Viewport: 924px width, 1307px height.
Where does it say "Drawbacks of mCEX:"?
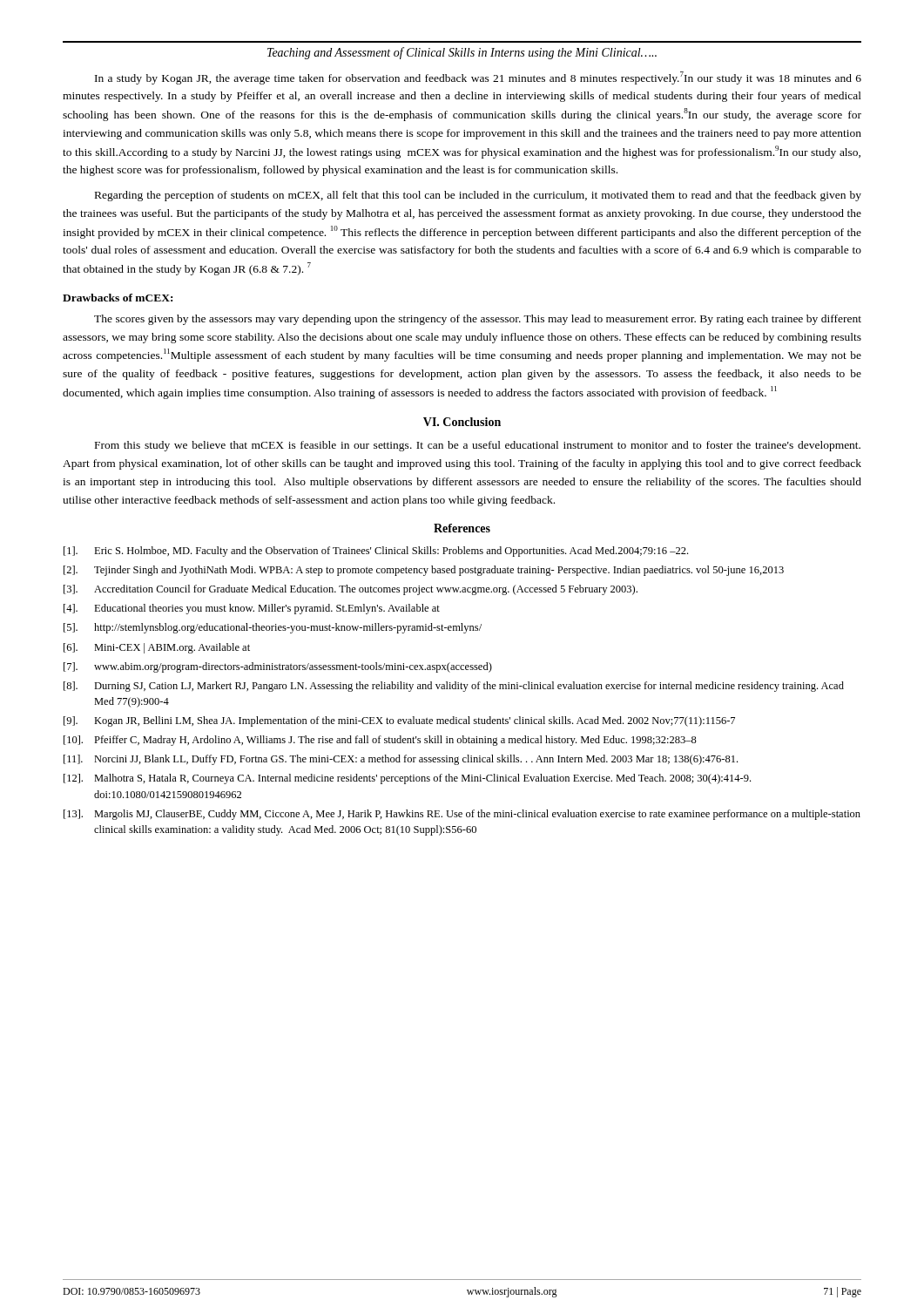point(118,297)
